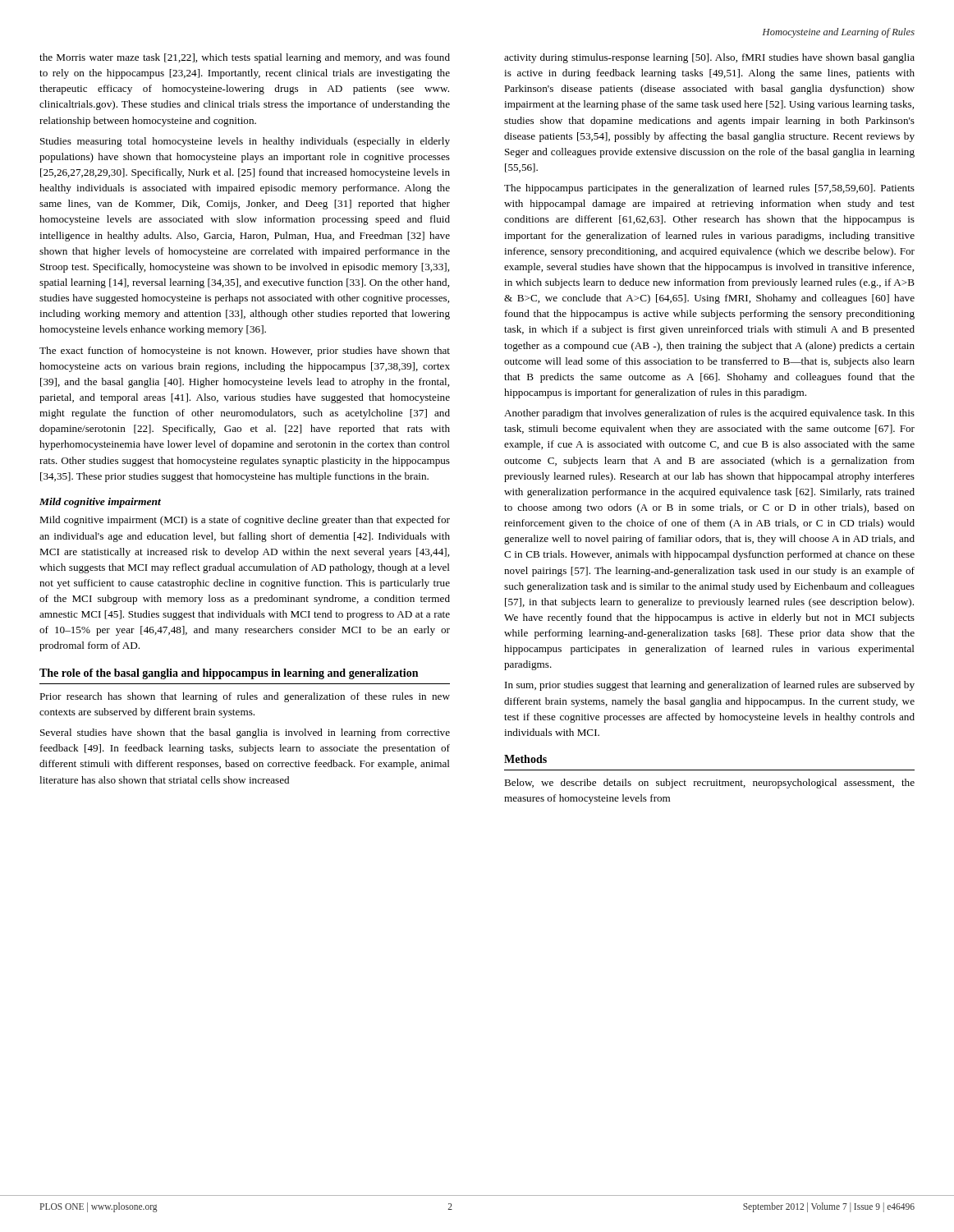Find the region starting "Several studies have shown that the basal ganglia"
Screen dimensions: 1232x954
pyautogui.click(x=245, y=756)
